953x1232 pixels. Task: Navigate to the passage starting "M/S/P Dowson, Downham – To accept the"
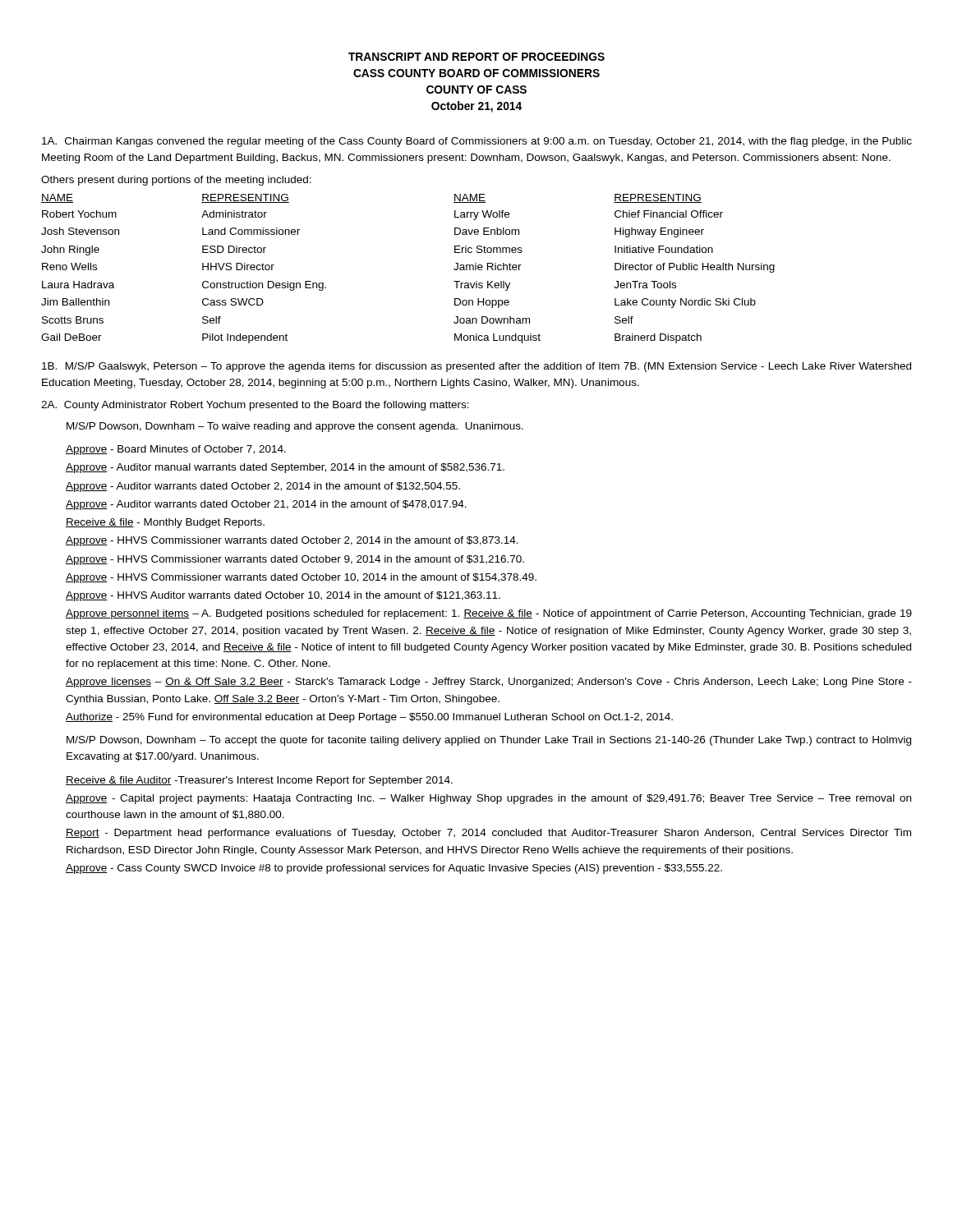[x=489, y=748]
